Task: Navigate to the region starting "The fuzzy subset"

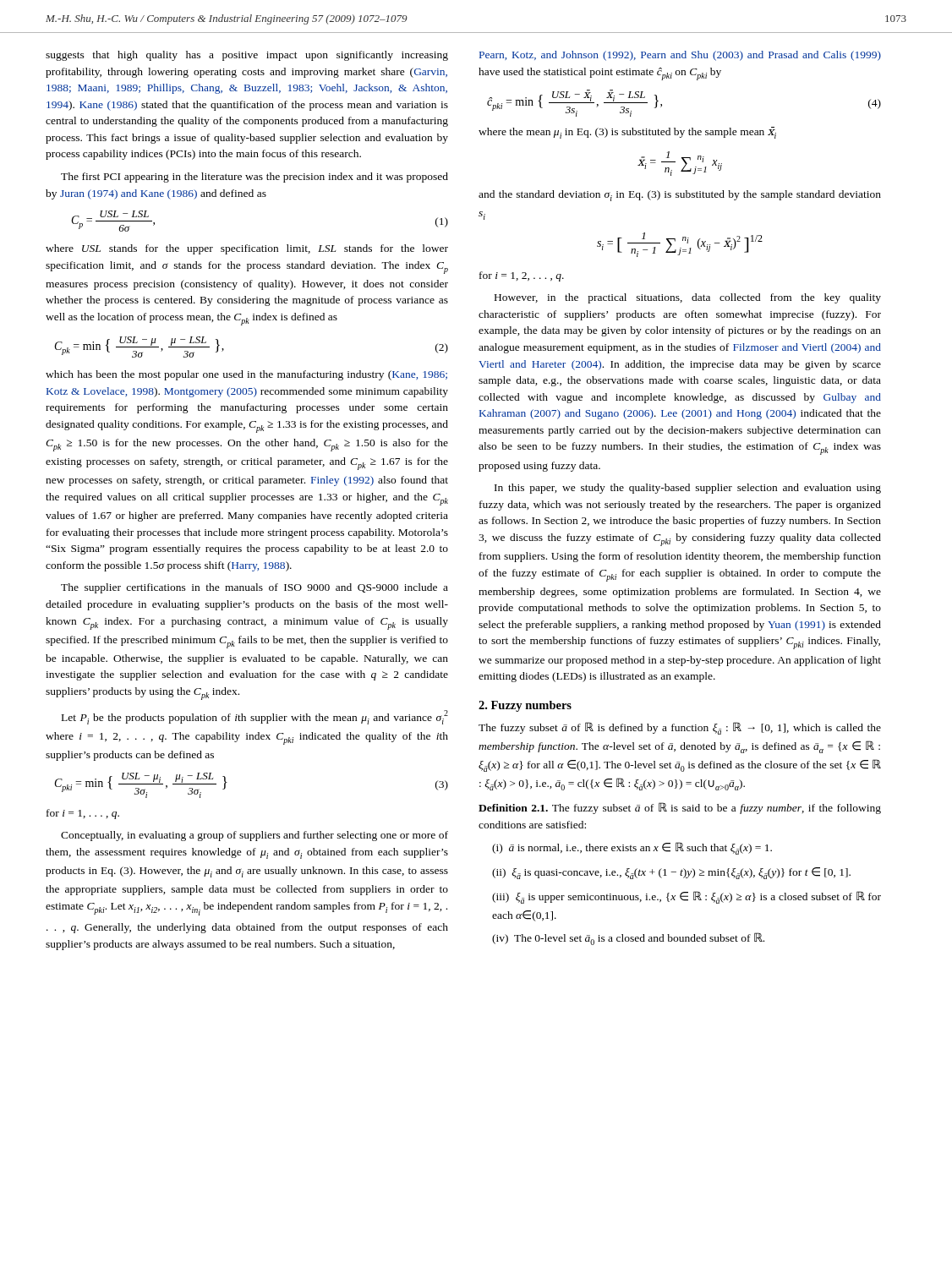Action: tap(680, 757)
